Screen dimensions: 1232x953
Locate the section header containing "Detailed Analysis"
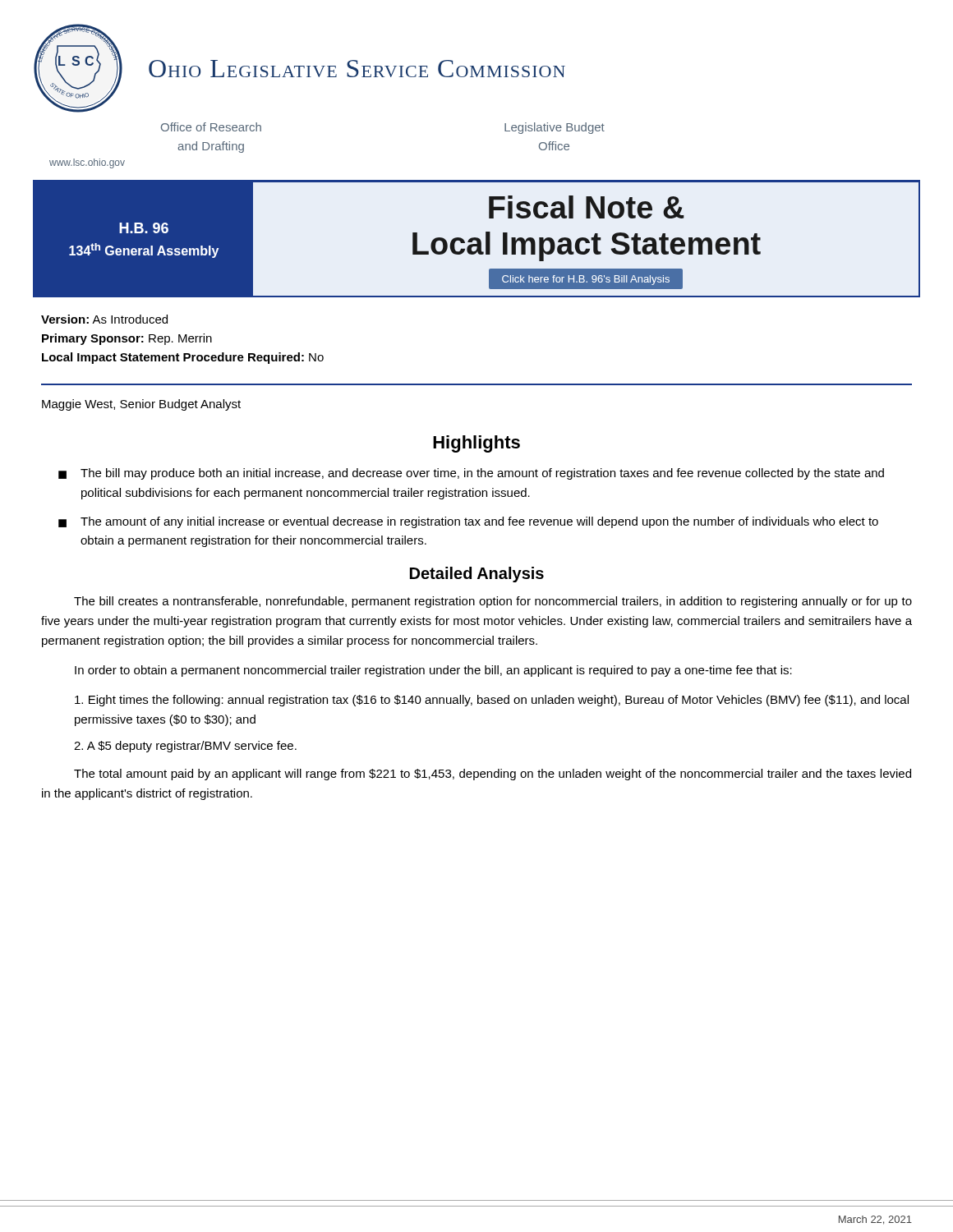(x=476, y=574)
